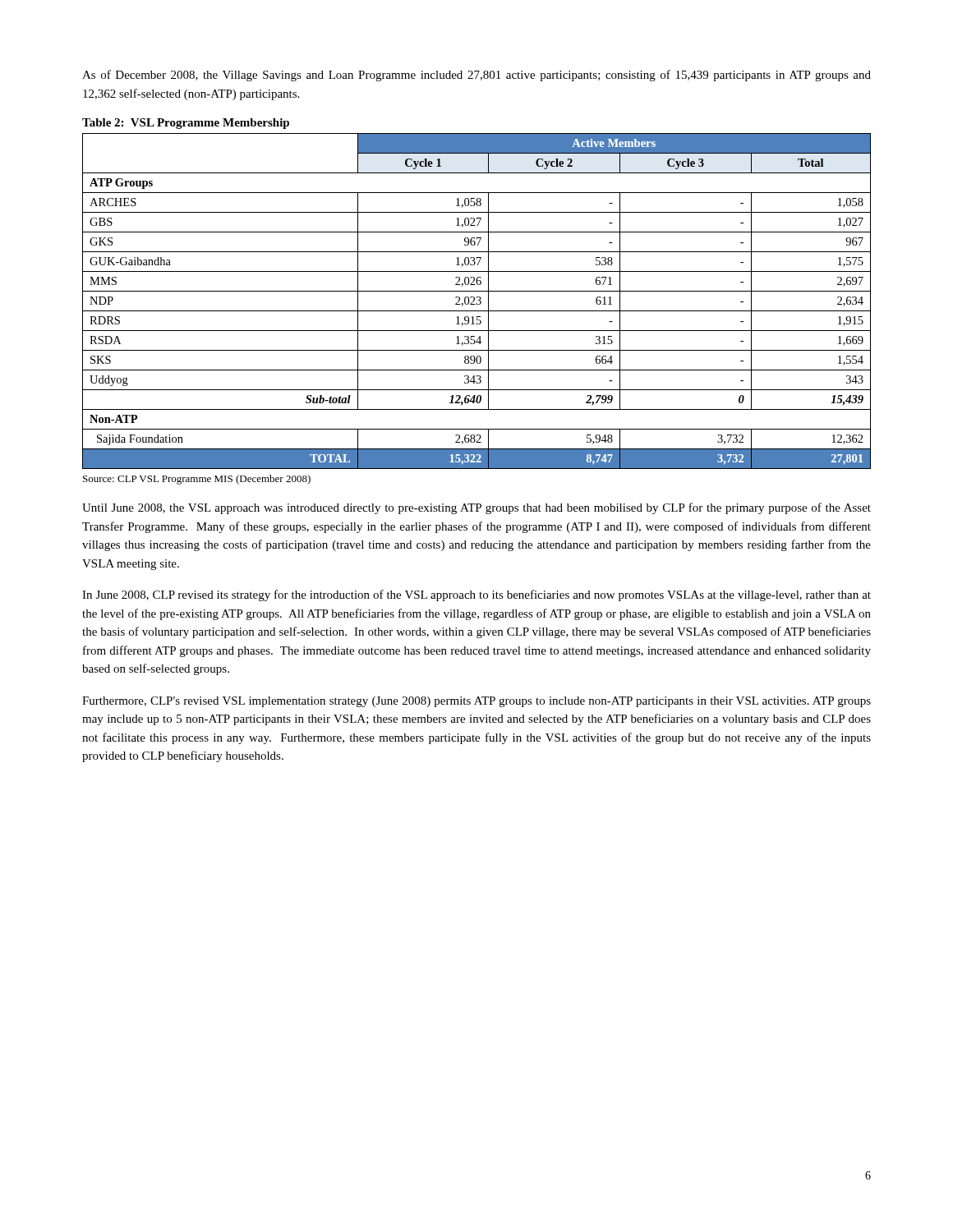
Task: Click on the text block that reads "As of December 2008, the"
Action: pos(476,84)
